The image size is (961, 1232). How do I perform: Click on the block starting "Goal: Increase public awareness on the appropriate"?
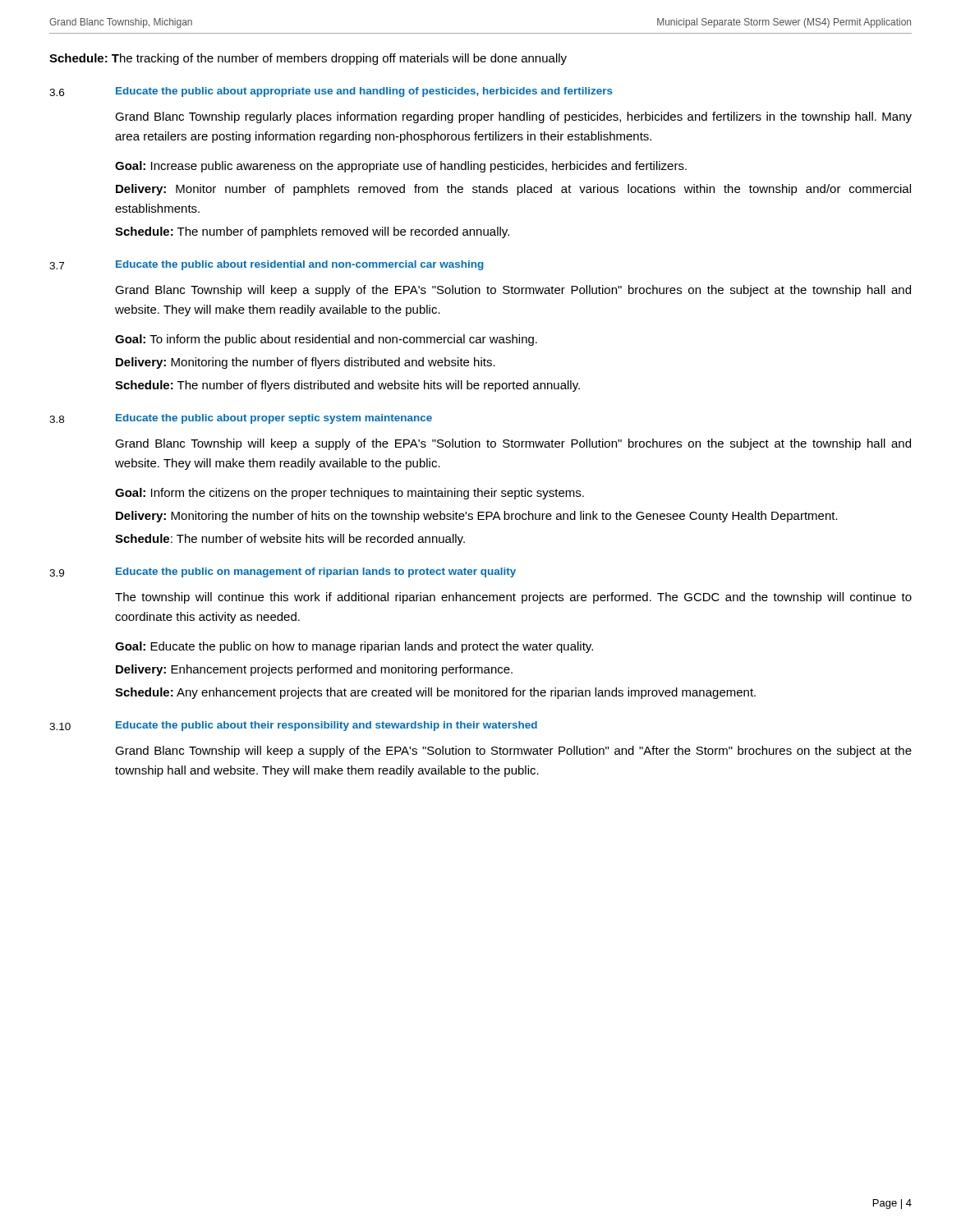(x=513, y=198)
